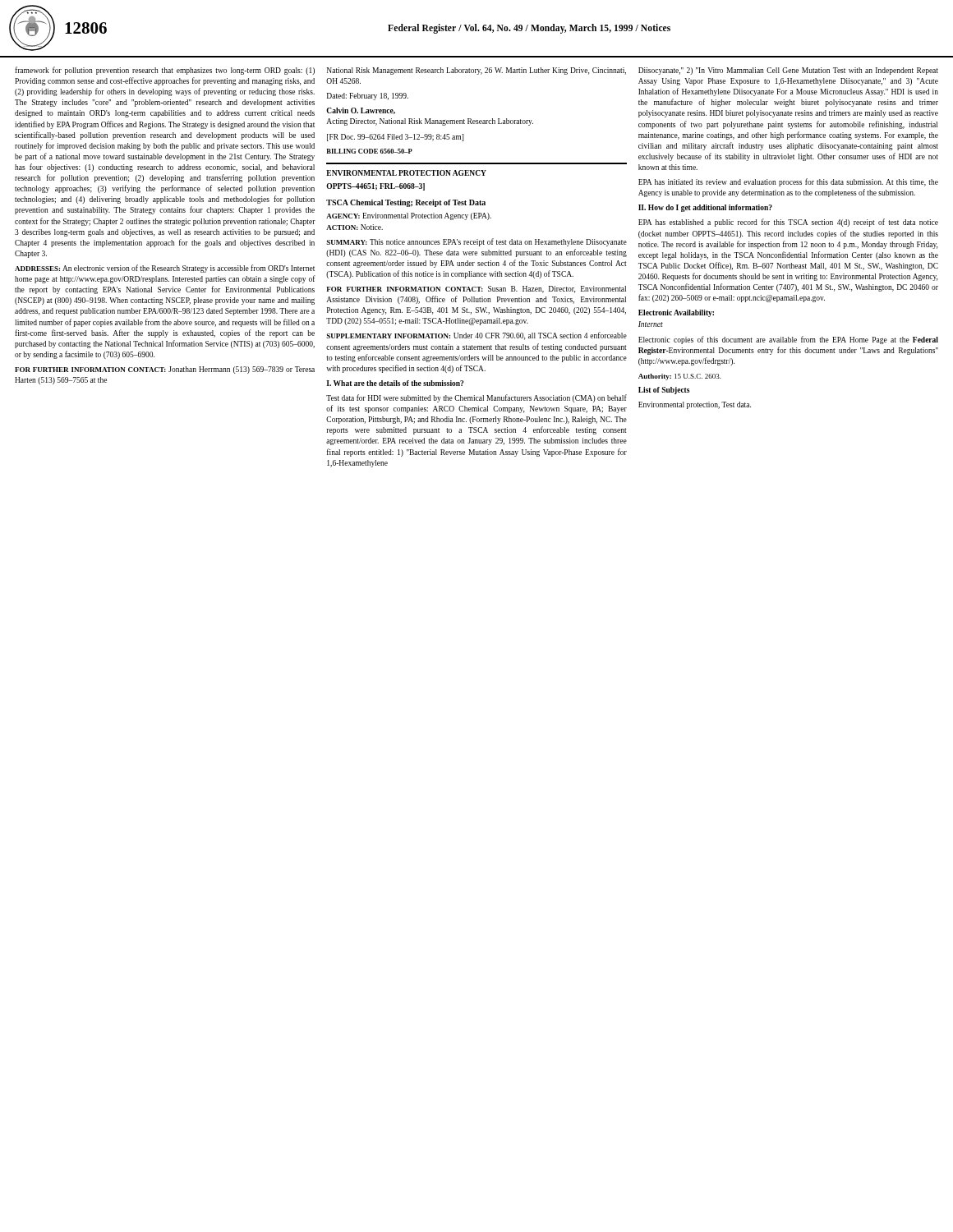The image size is (953, 1232).
Task: Click on the text block that says "For Further Information Contact: Susan"
Action: 476,306
